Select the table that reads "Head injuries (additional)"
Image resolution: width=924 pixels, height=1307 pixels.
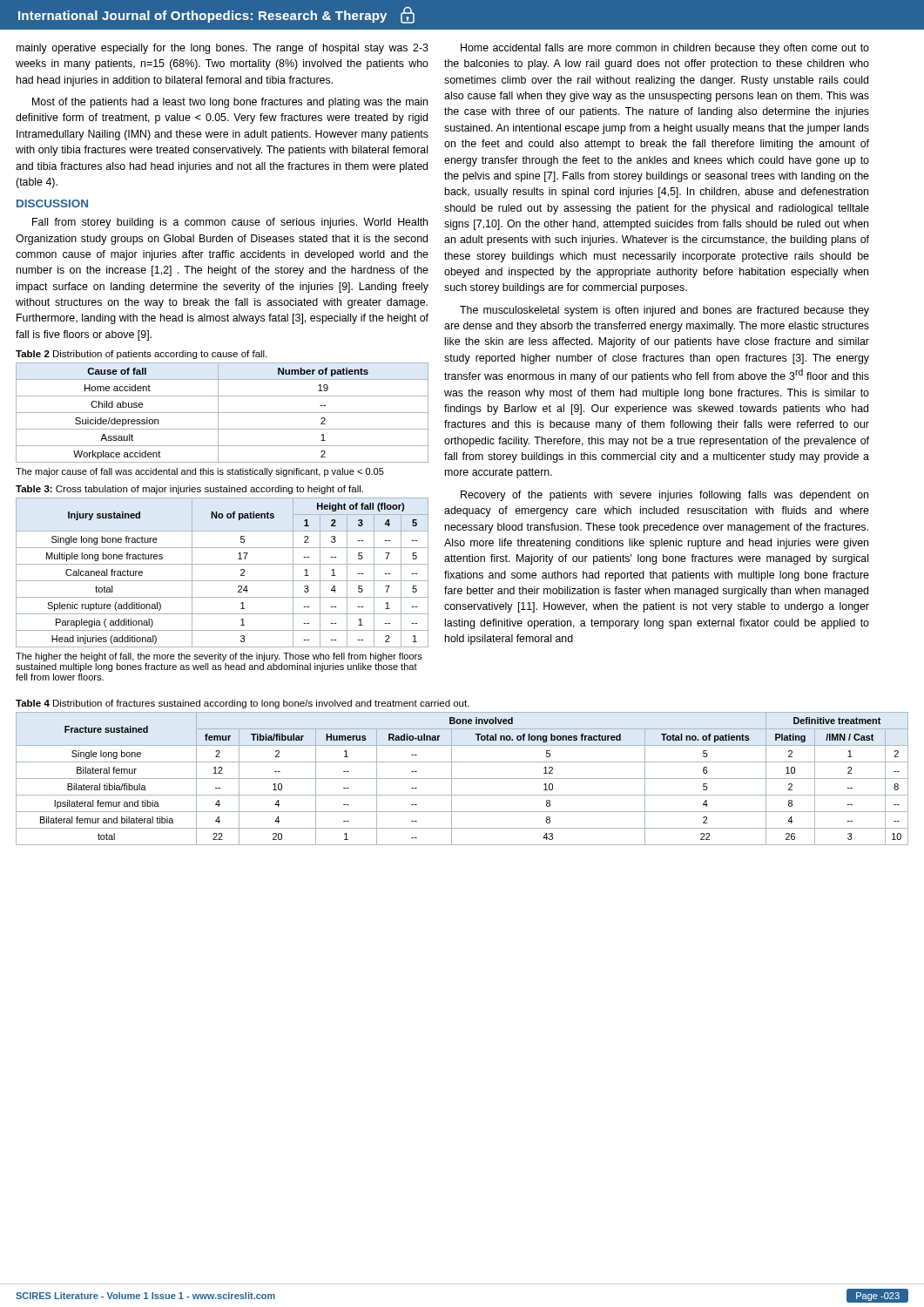click(222, 583)
